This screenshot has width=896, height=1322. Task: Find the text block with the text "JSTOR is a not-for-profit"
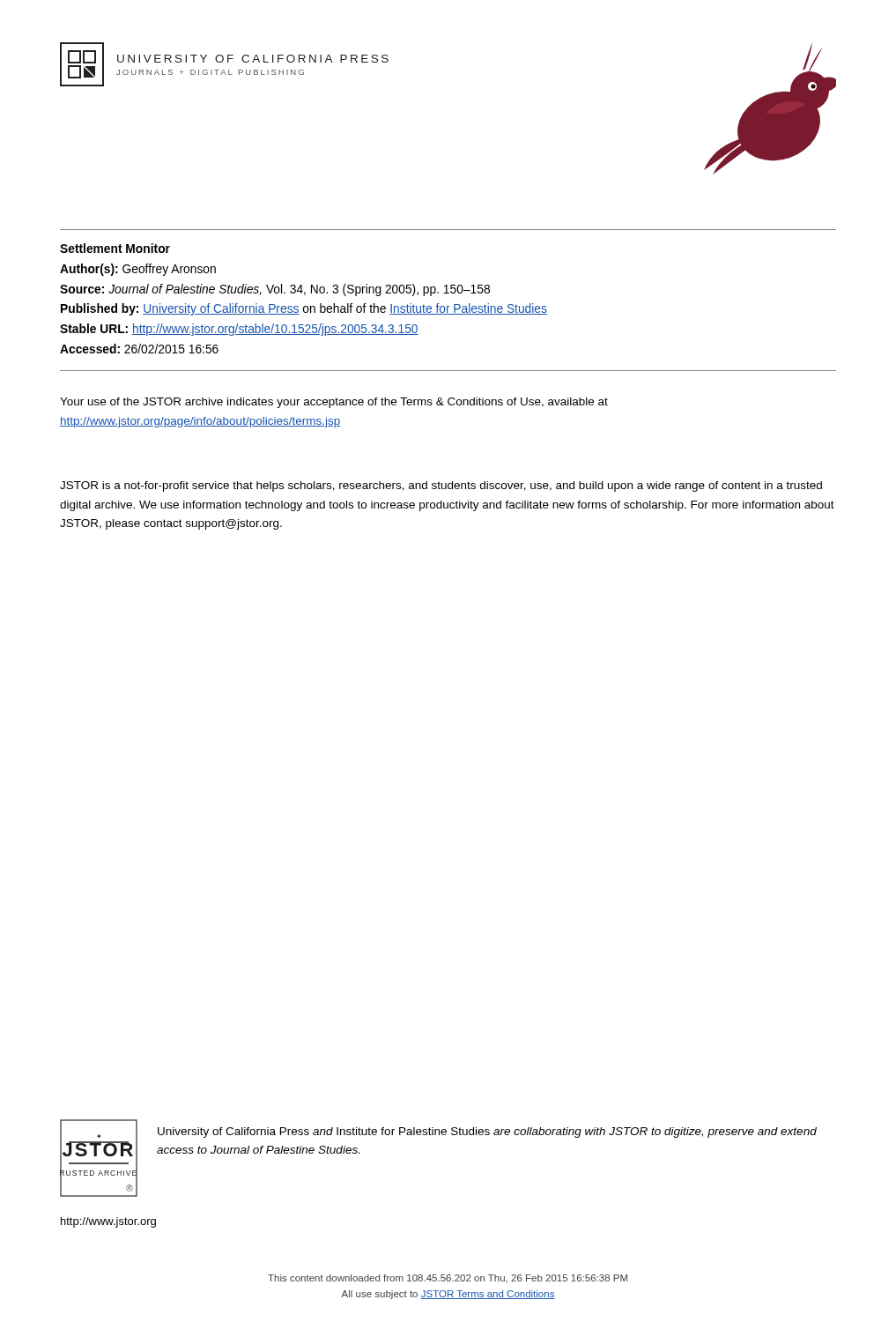447,504
